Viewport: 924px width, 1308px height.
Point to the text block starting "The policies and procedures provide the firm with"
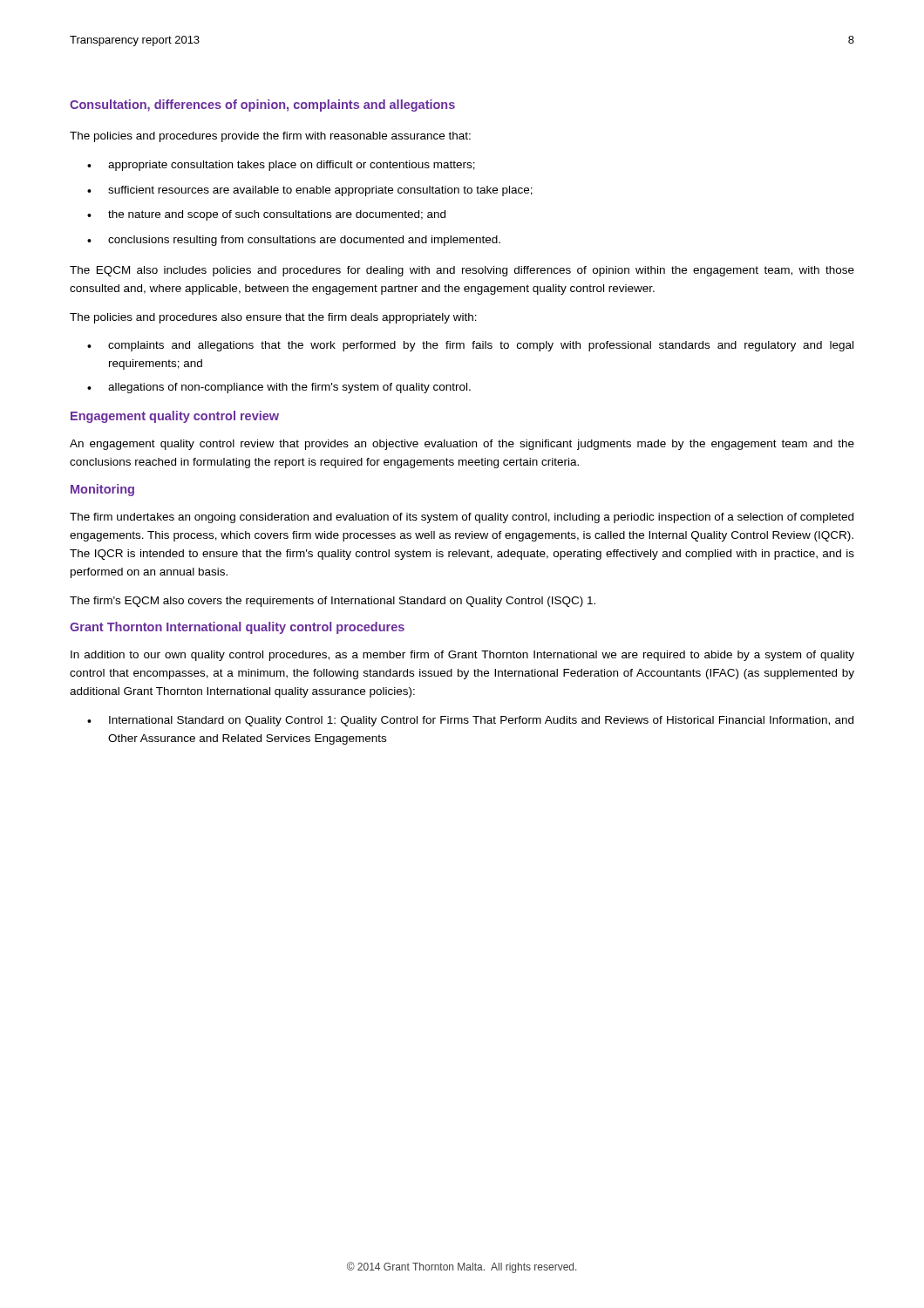tap(271, 136)
